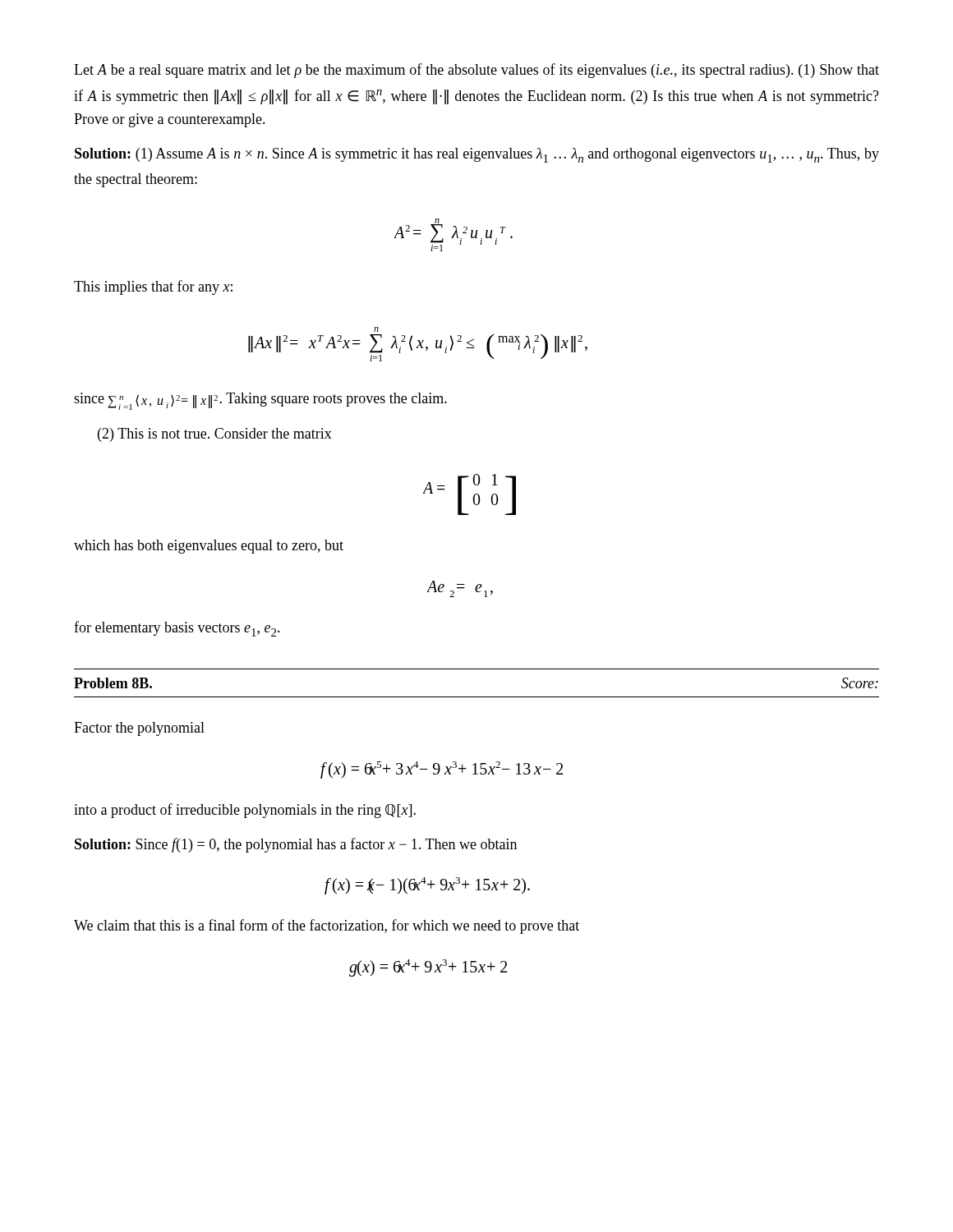Find the block on this page that starts "We claim that this is a"
The height and width of the screenshot is (1232, 953).
coord(327,926)
